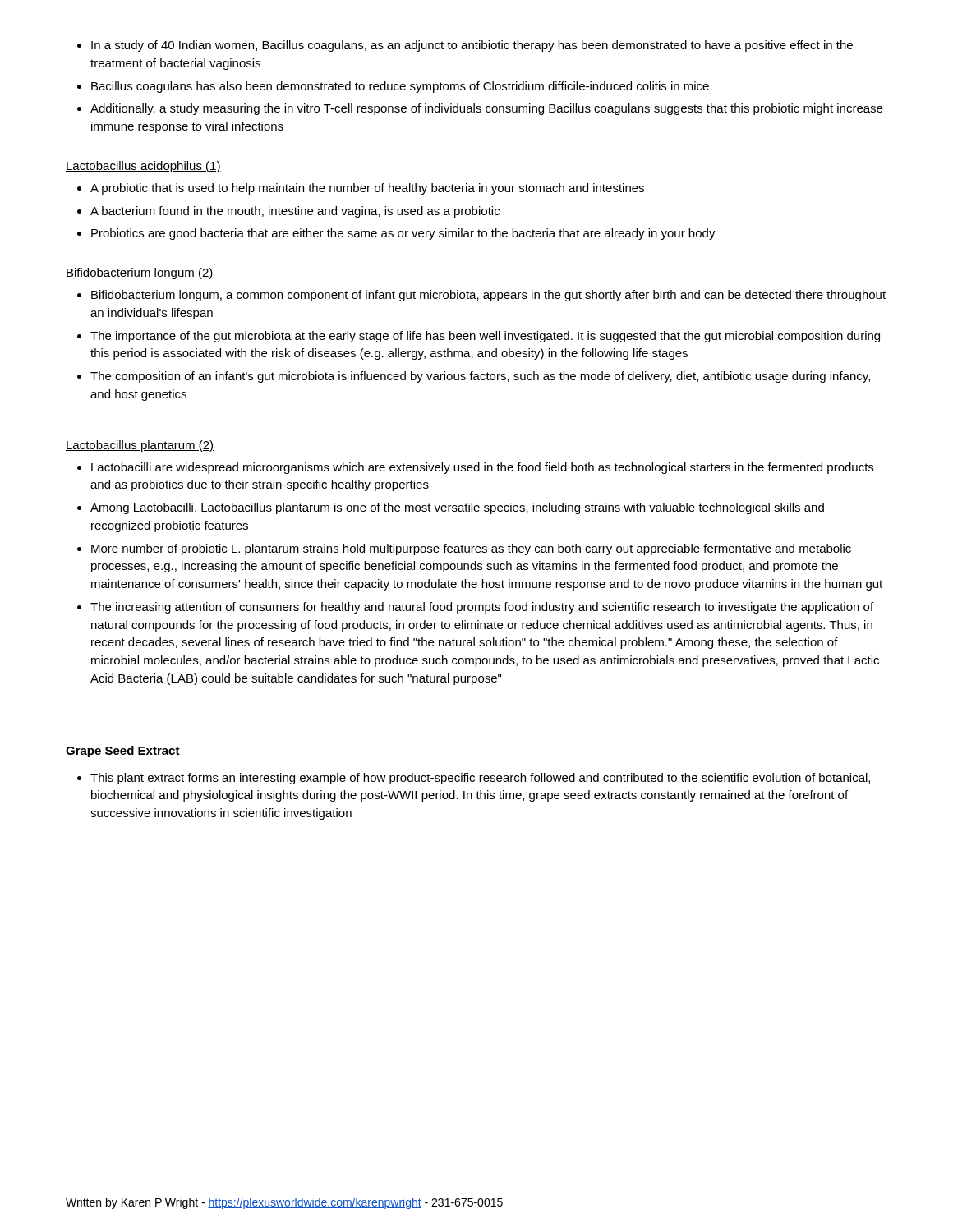Locate the text starting "Grape Seed Extract"
This screenshot has height=1232, width=953.
123,750
